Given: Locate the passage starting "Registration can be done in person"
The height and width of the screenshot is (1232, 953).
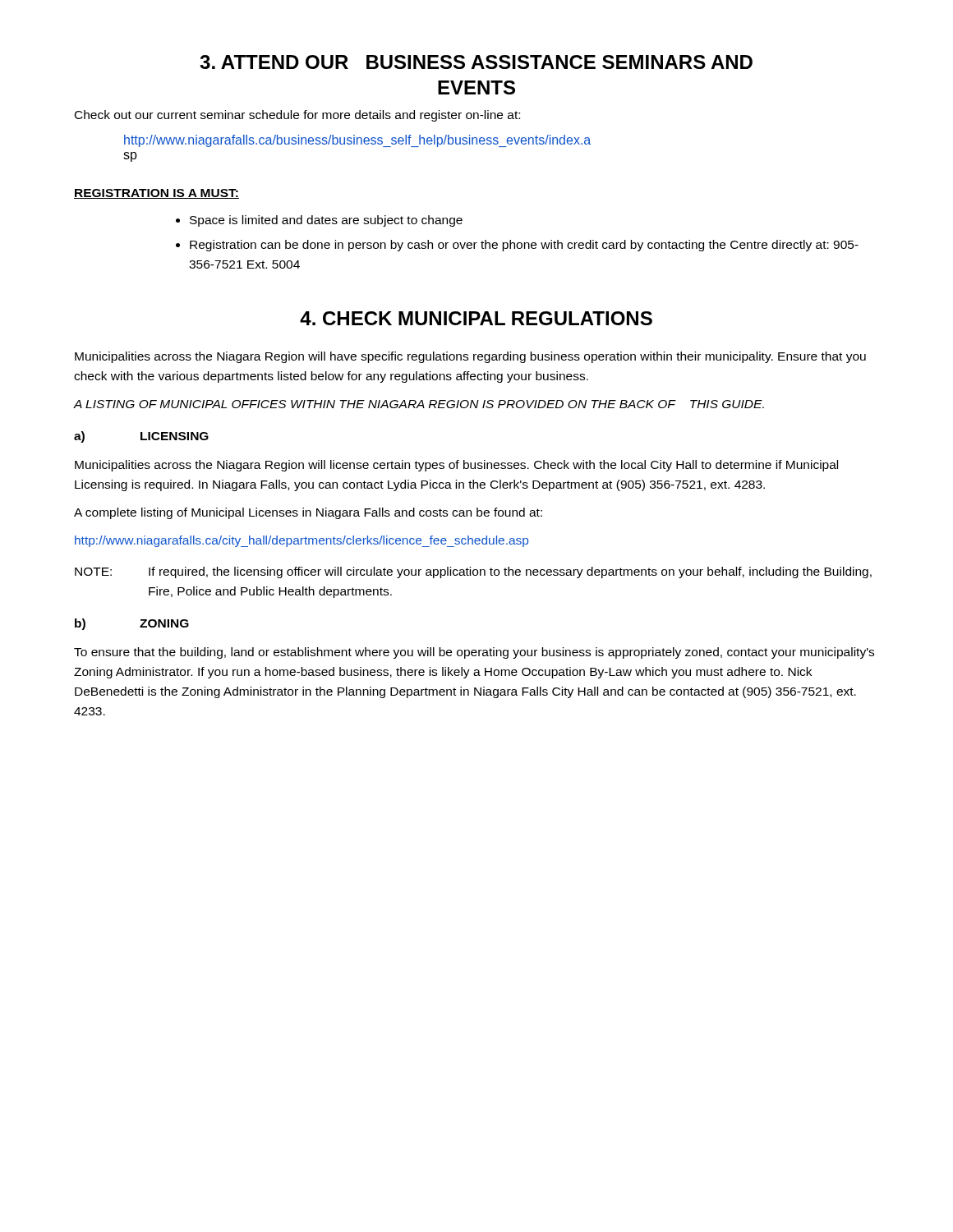Looking at the screenshot, I should 534,255.
